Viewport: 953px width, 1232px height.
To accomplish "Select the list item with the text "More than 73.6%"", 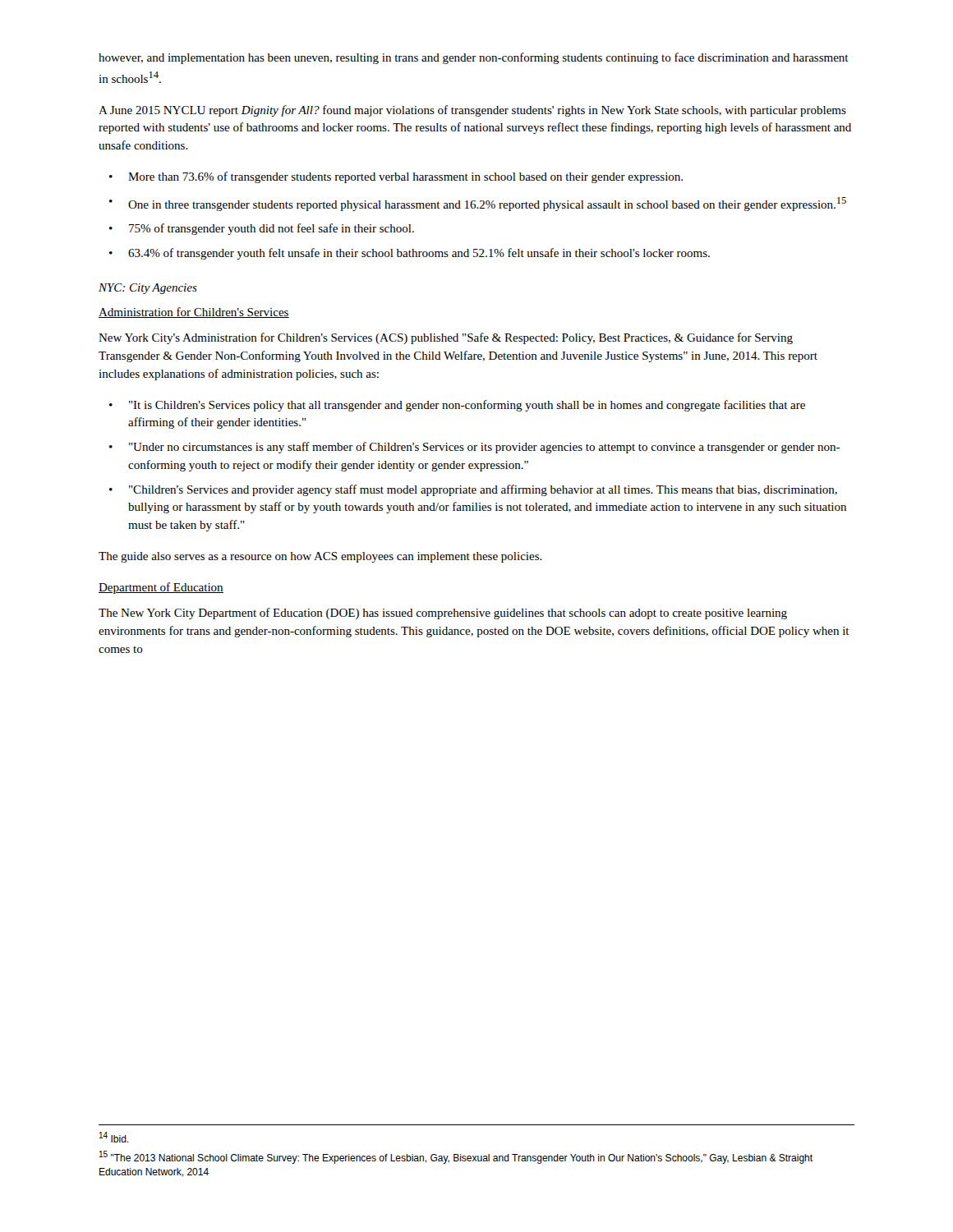I will coord(406,176).
